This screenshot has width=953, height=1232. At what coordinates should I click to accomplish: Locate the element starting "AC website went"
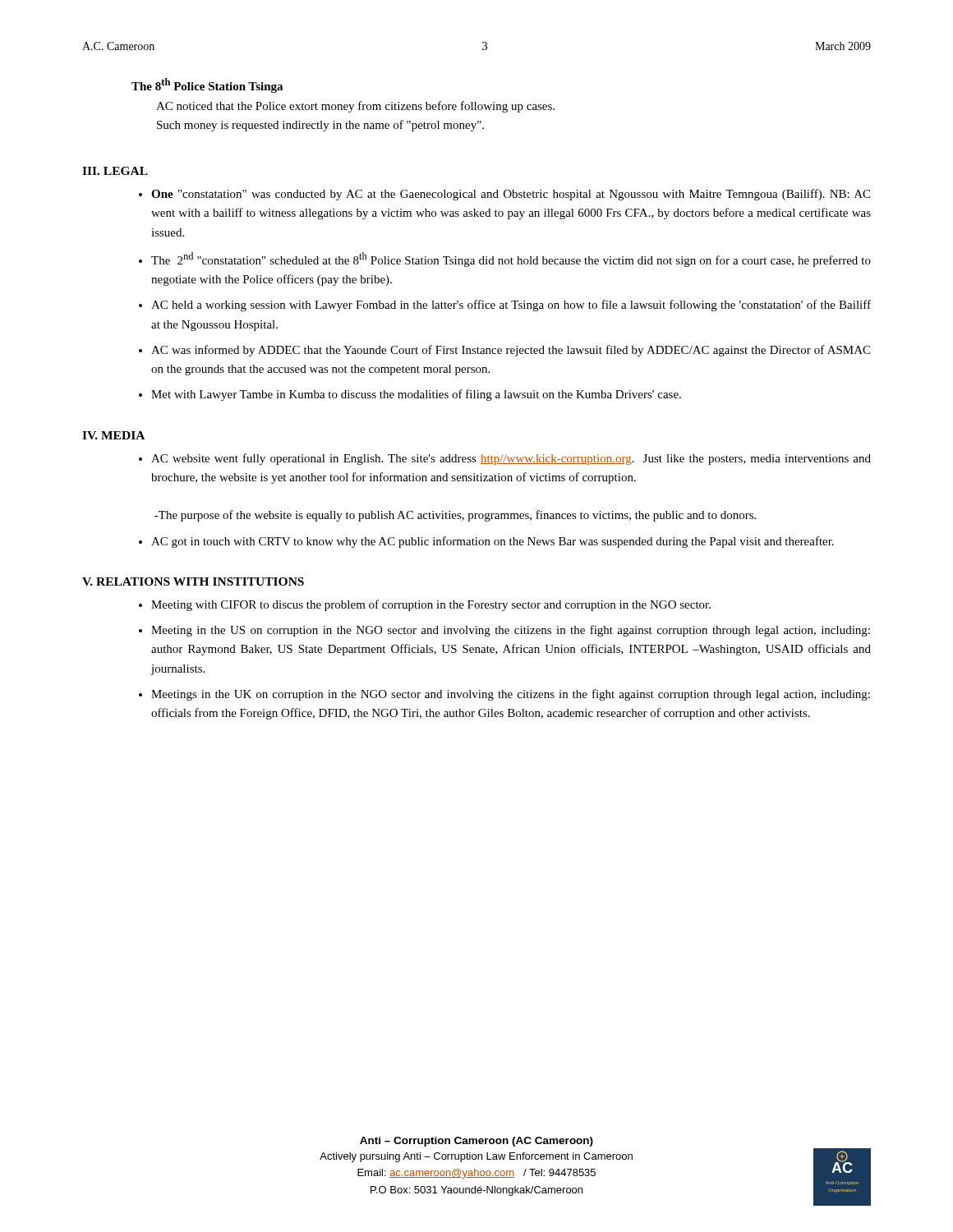[511, 487]
